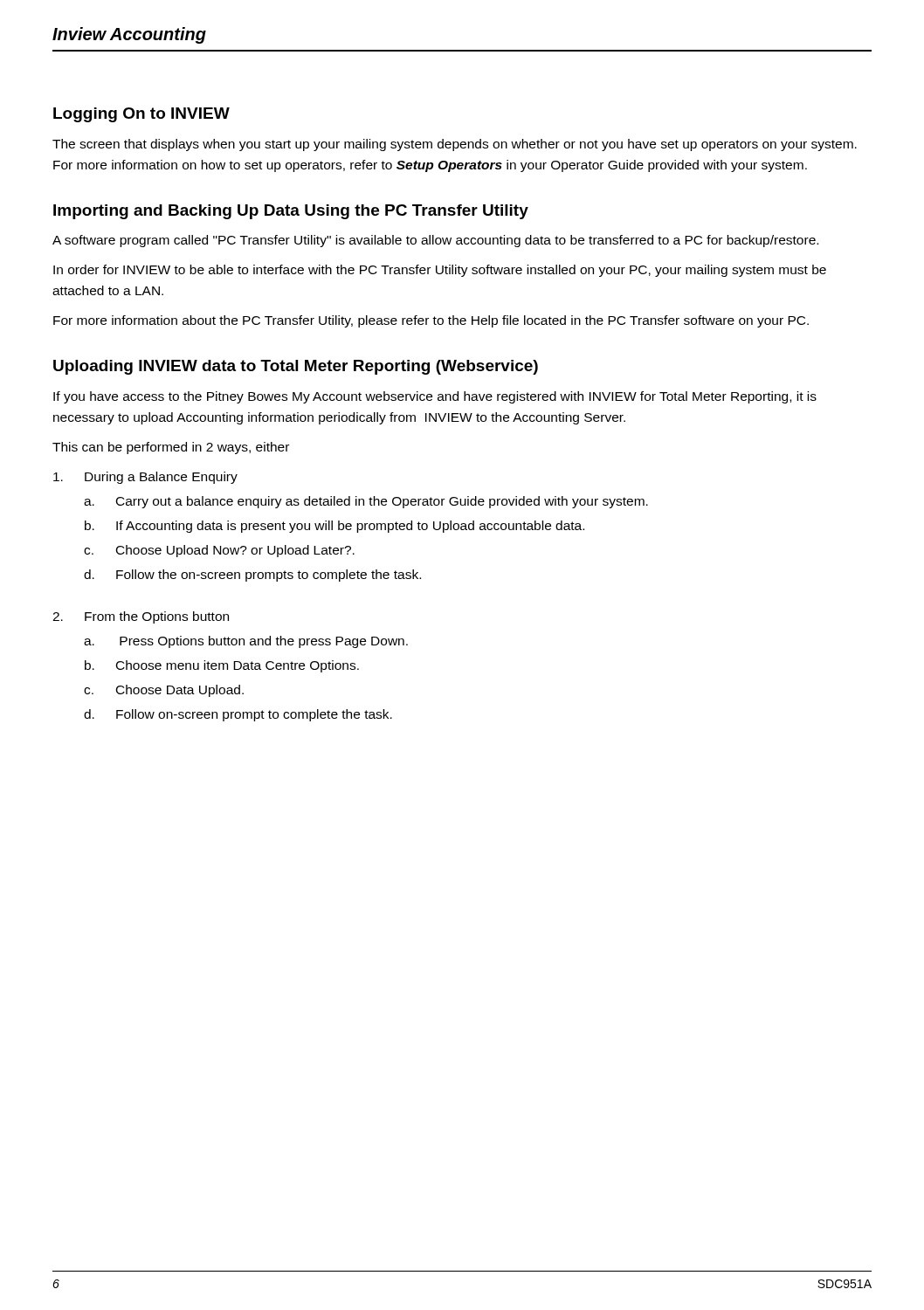Point to the passage starting "In order for"
The width and height of the screenshot is (924, 1310).
[440, 280]
